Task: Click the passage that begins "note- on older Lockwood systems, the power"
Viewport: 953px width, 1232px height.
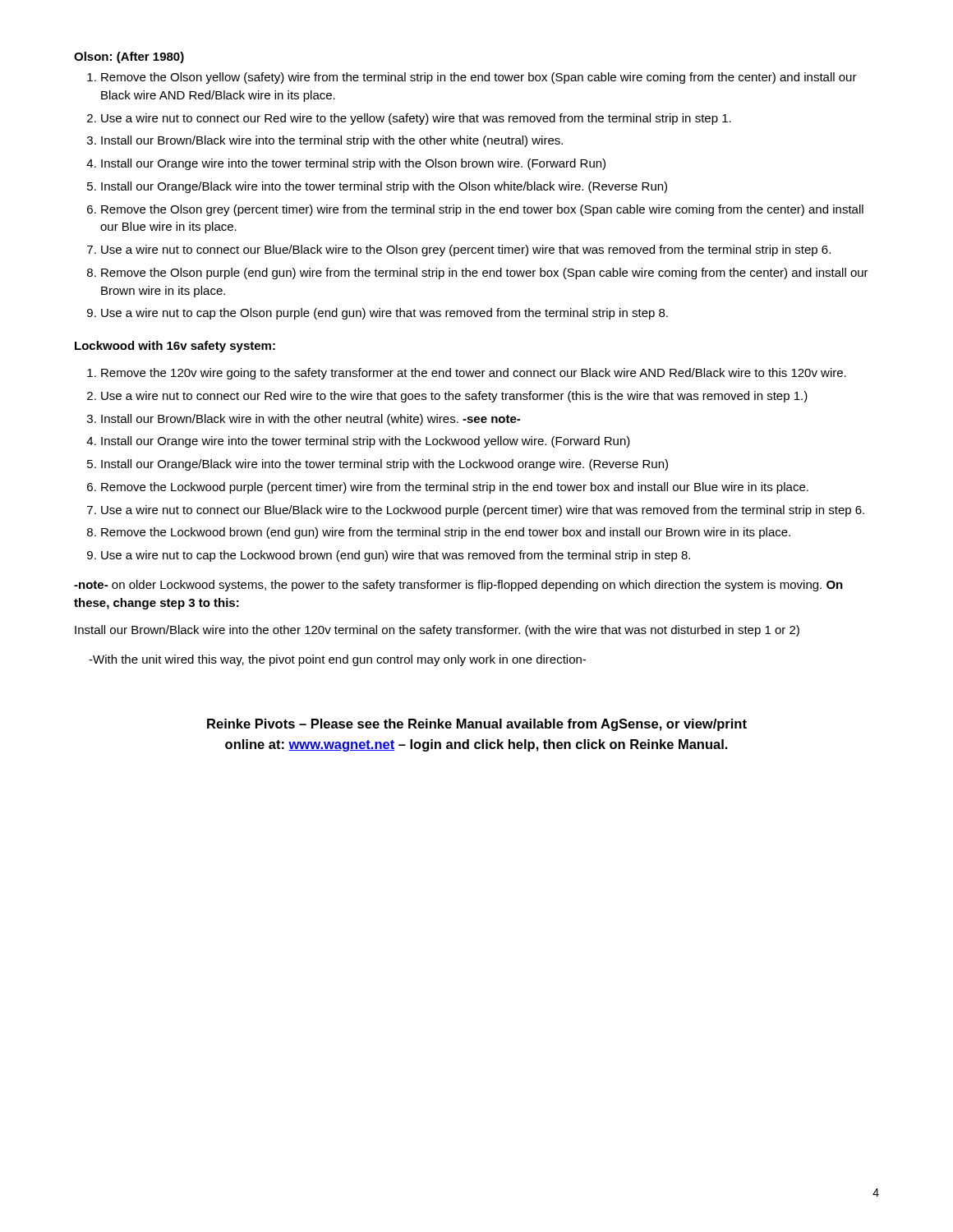Action: coord(459,593)
